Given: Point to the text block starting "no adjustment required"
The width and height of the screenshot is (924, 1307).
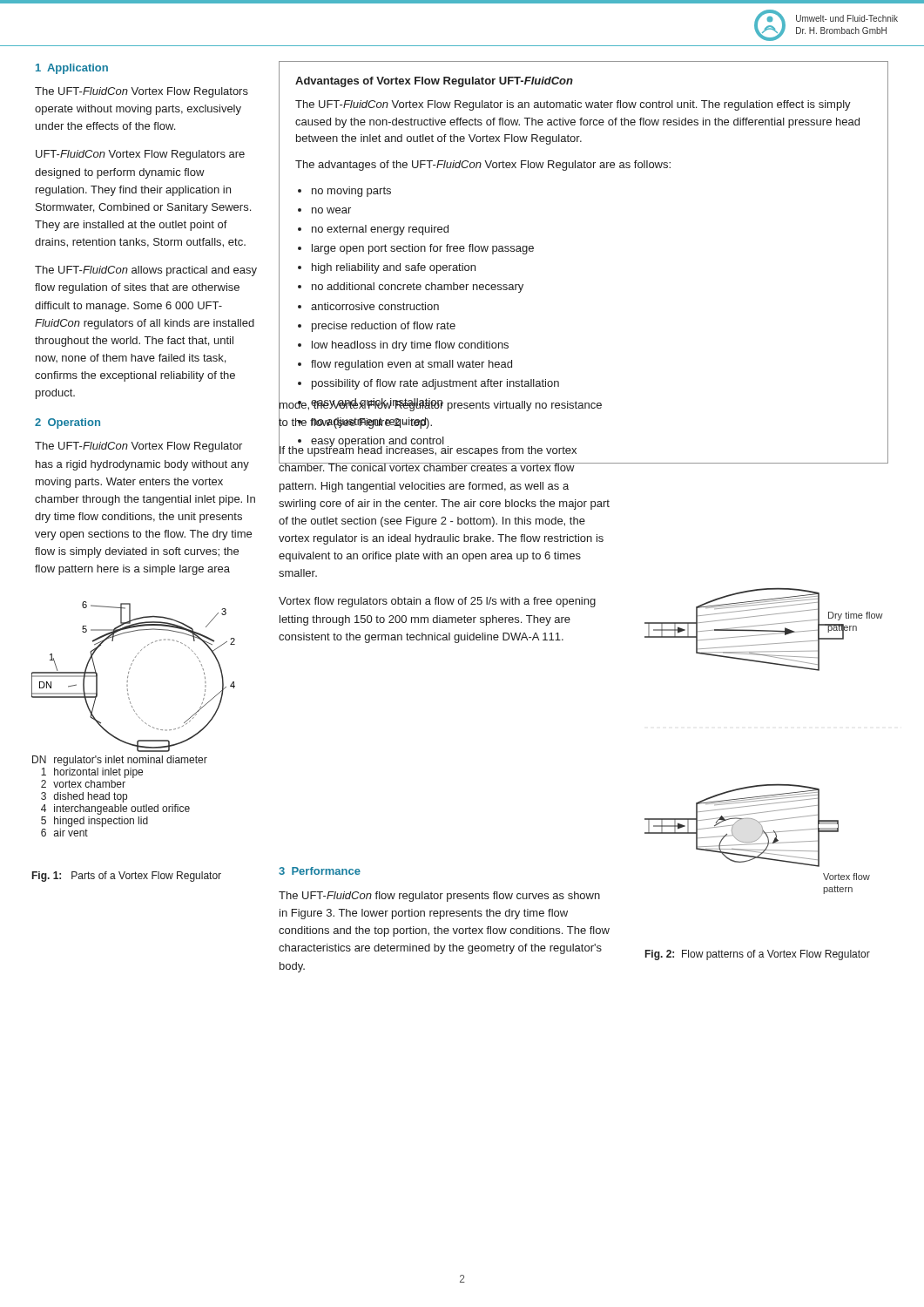Looking at the screenshot, I should (369, 421).
